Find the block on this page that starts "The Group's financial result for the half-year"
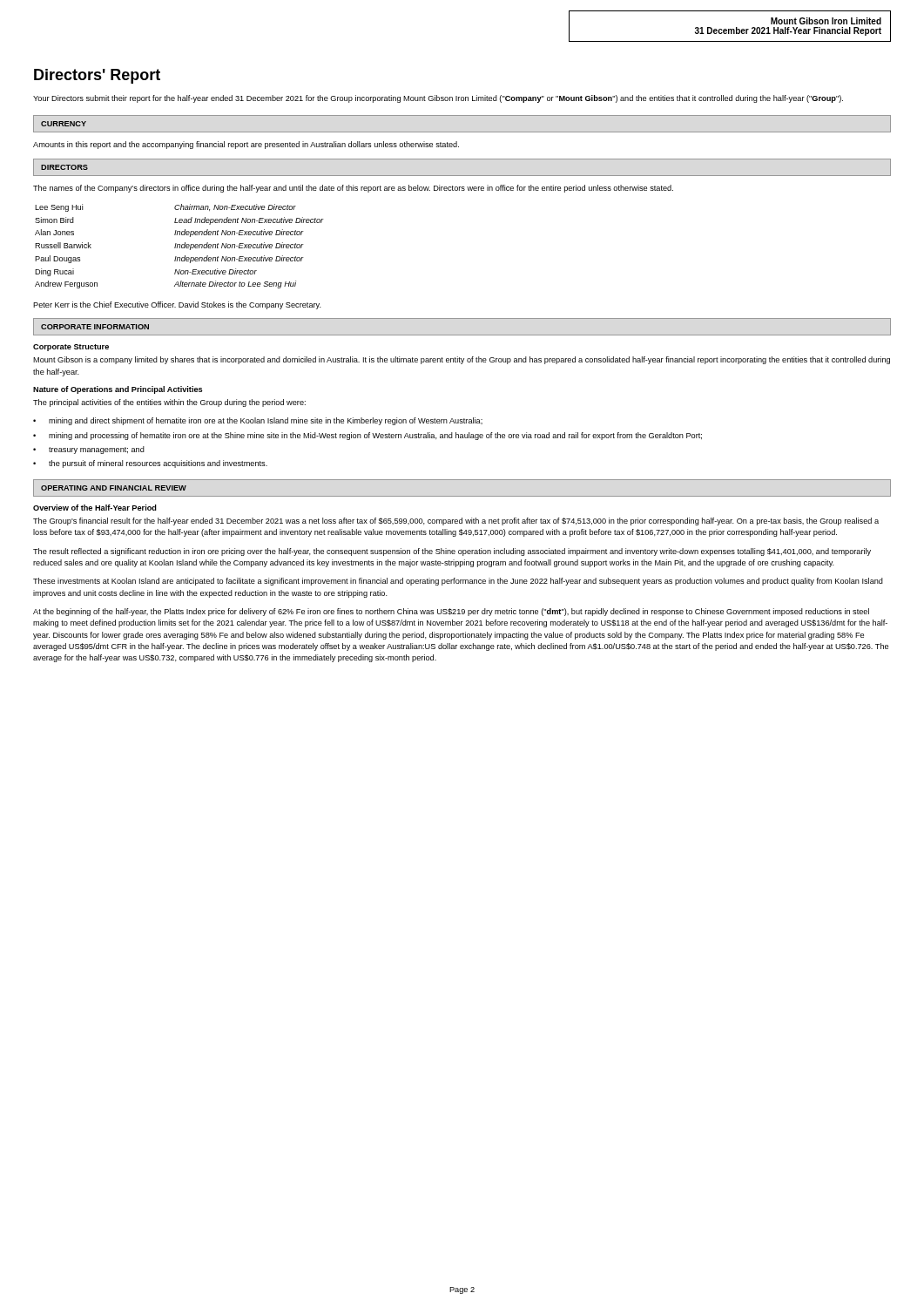The image size is (924, 1307). coord(456,527)
